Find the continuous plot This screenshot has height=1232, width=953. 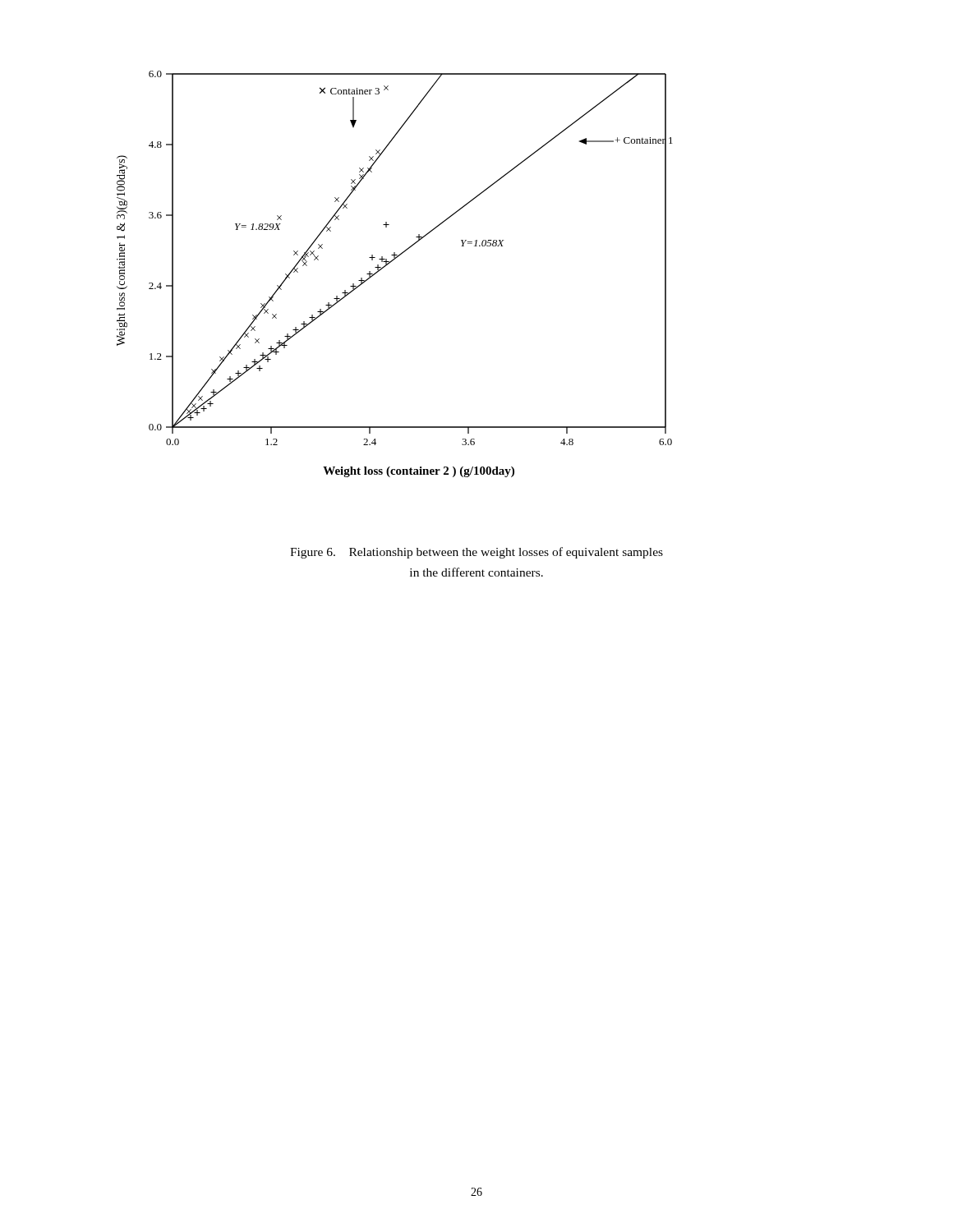[415, 279]
